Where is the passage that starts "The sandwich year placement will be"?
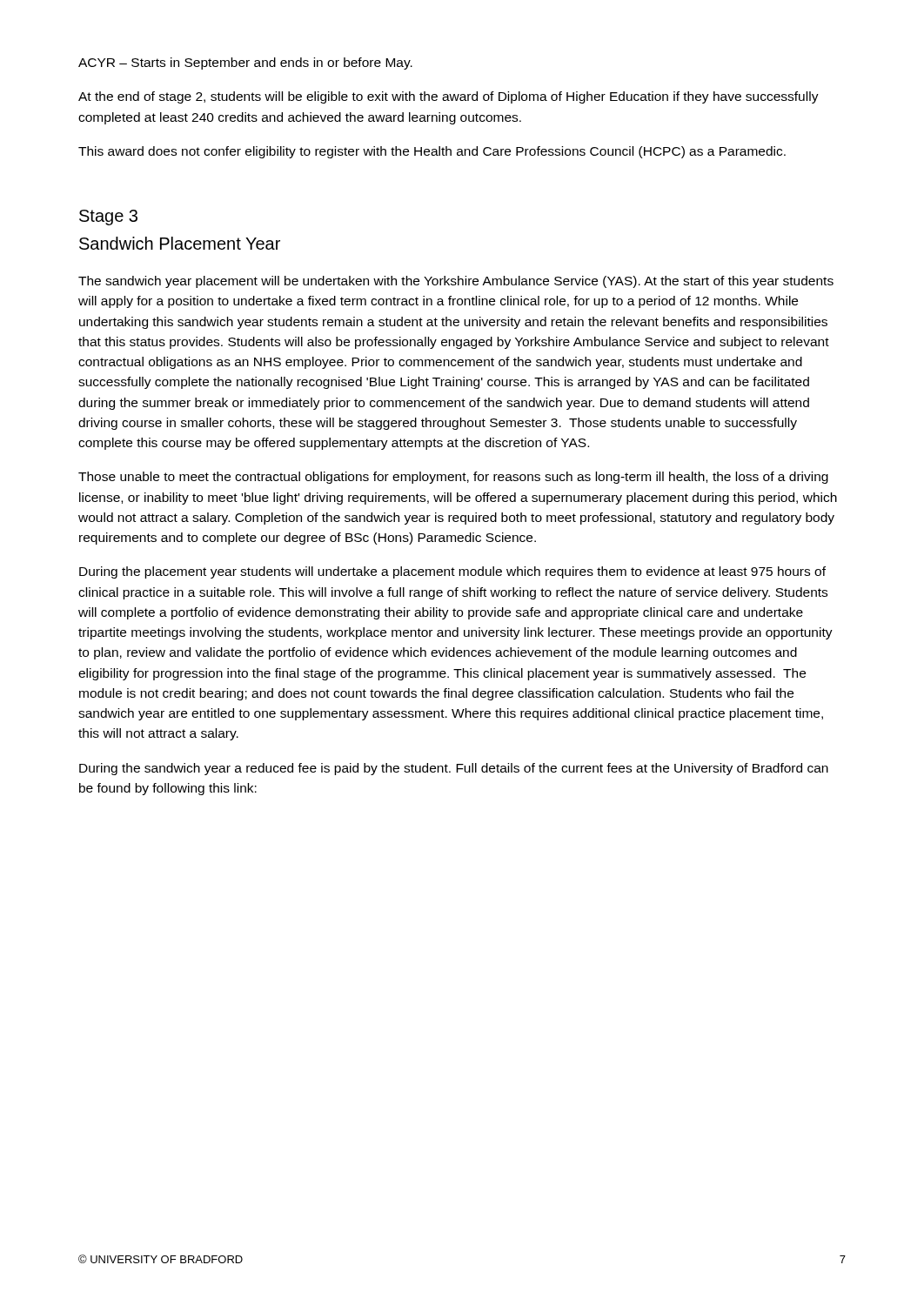Screen dimensions: 1305x924 click(x=456, y=361)
